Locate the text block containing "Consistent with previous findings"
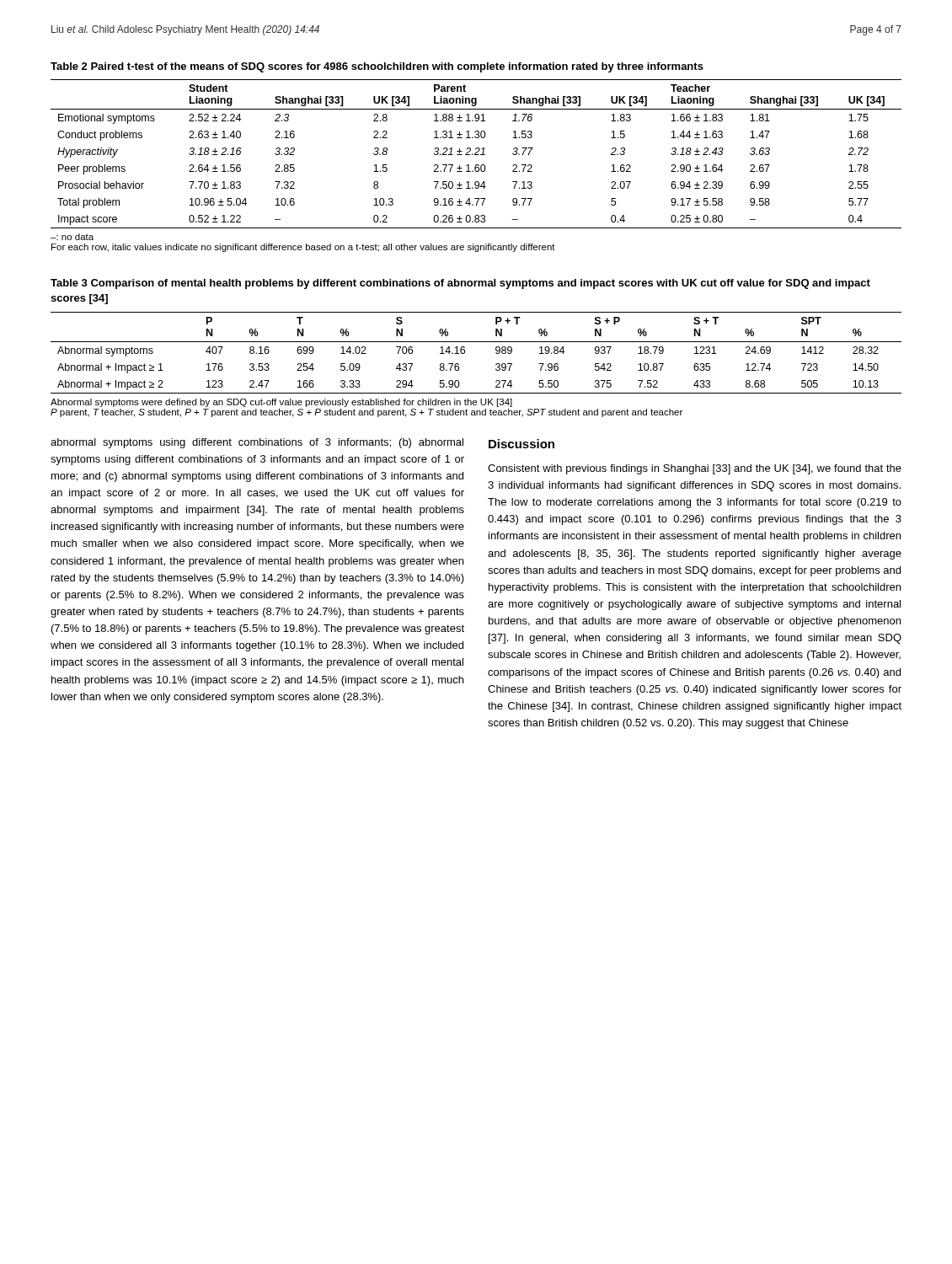The width and height of the screenshot is (952, 1264). click(695, 595)
